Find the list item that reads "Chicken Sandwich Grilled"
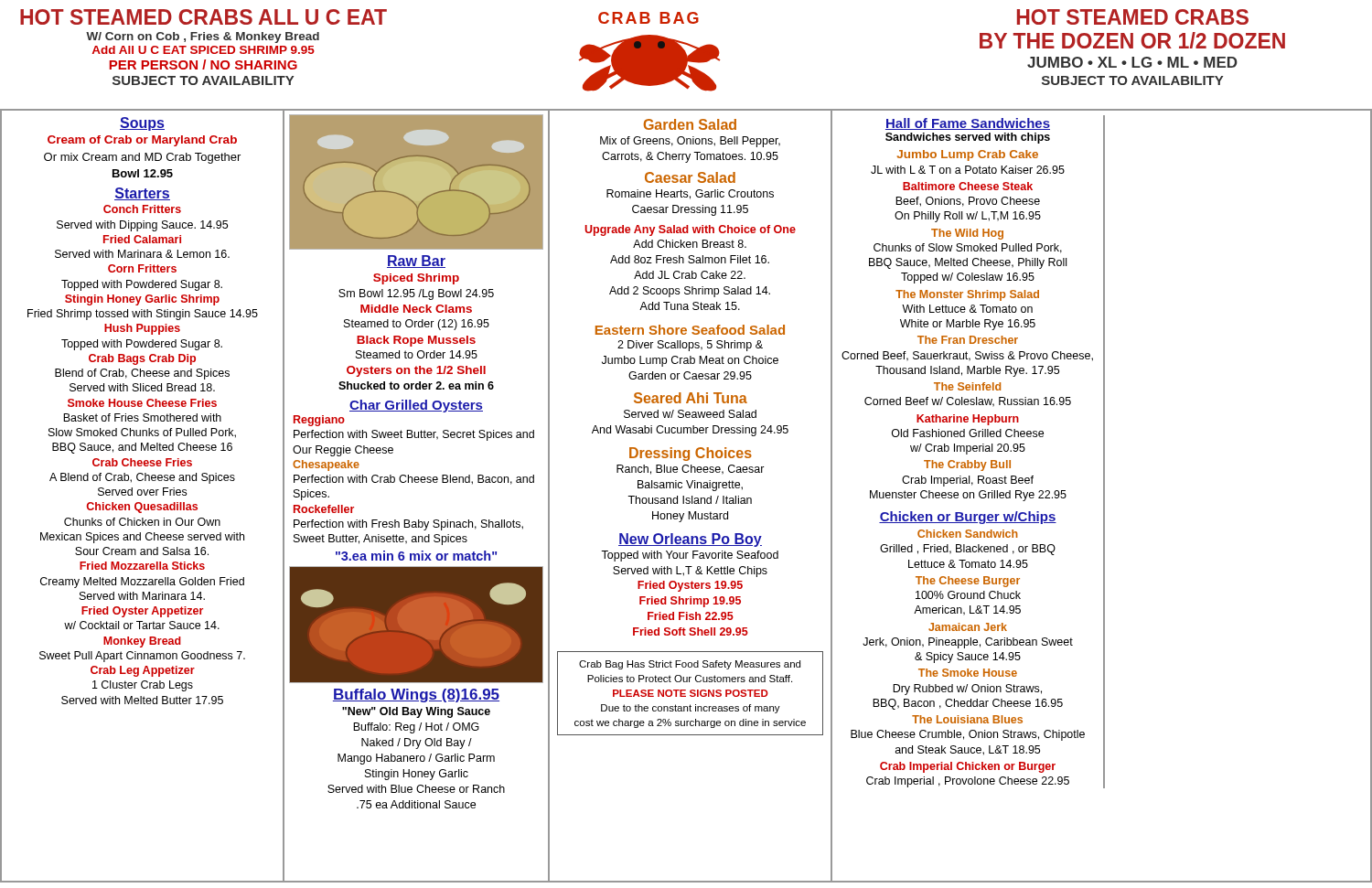This screenshot has height=888, width=1372. [x=968, y=549]
